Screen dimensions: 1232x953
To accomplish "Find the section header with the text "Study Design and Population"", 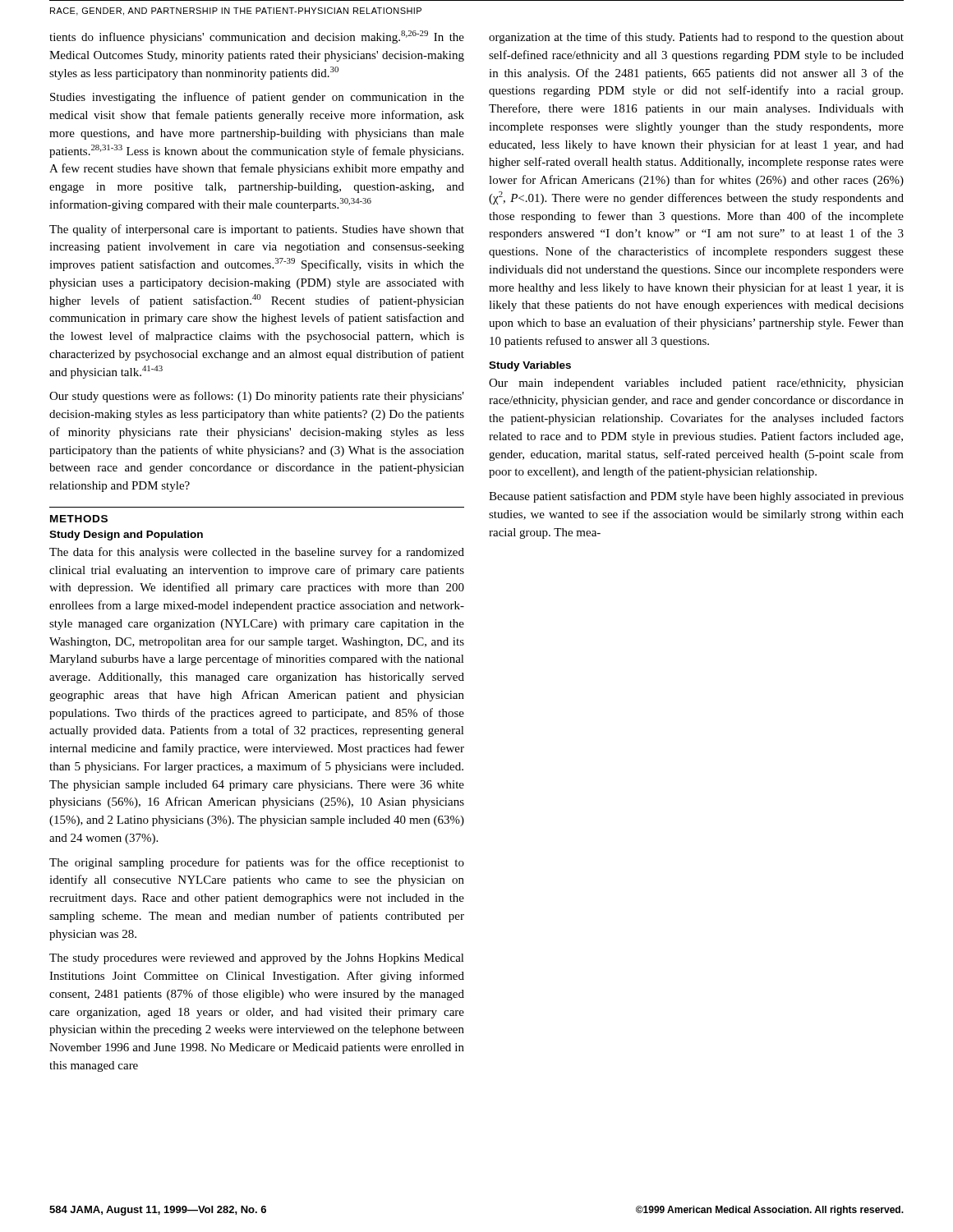I will 126,534.
